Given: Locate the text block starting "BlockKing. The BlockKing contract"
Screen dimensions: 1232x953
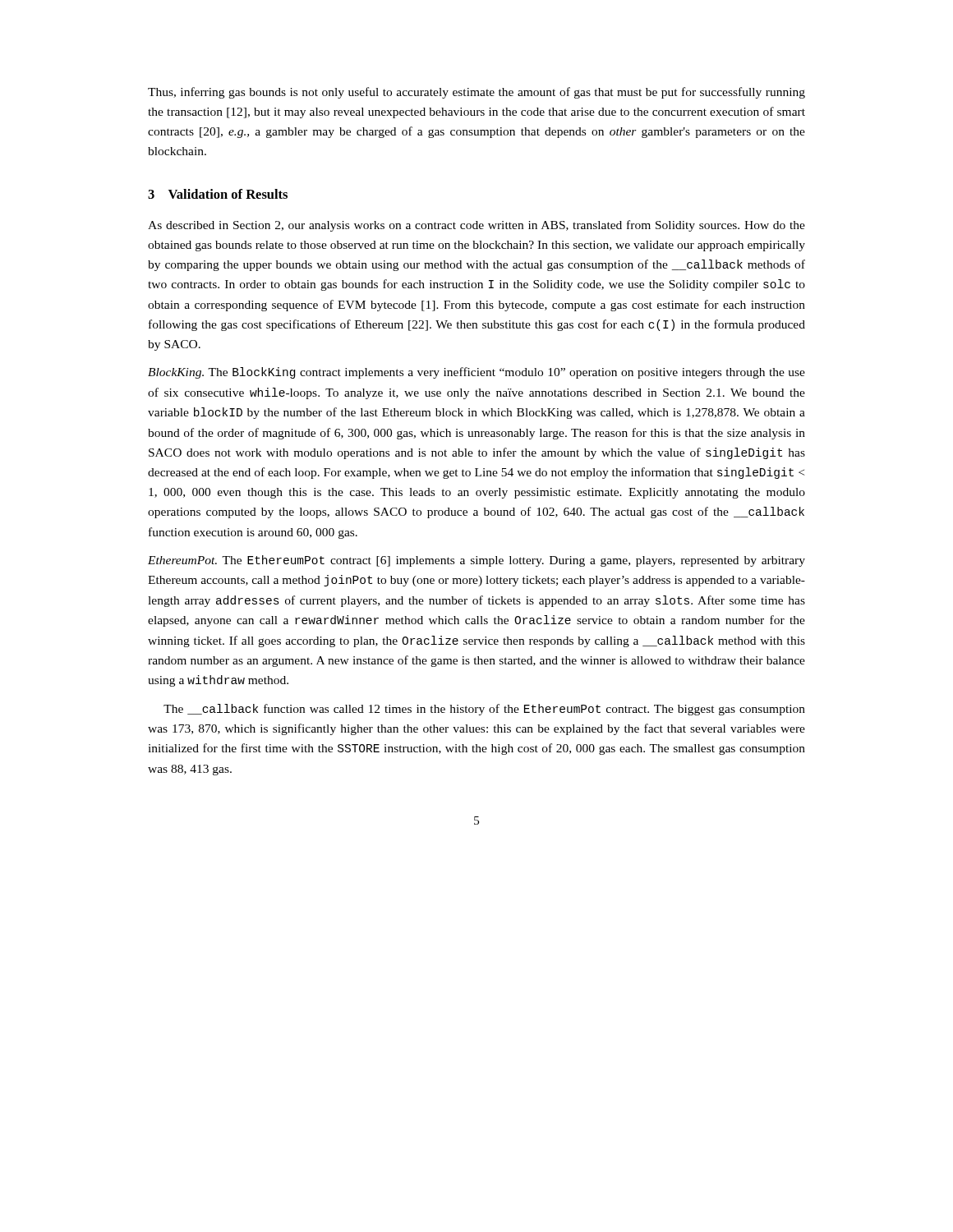Looking at the screenshot, I should [x=476, y=452].
